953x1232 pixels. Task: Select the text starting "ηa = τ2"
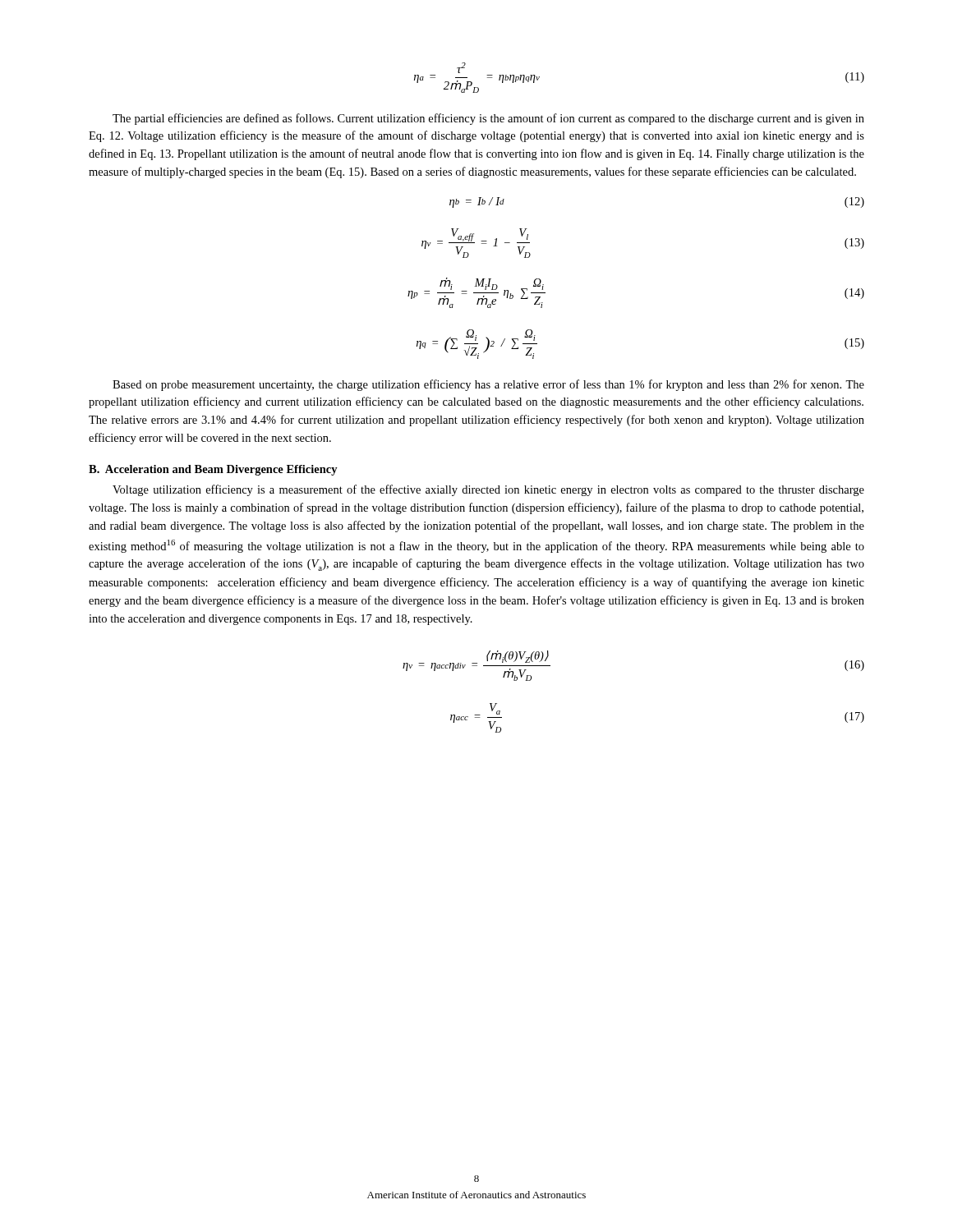click(465, 78)
